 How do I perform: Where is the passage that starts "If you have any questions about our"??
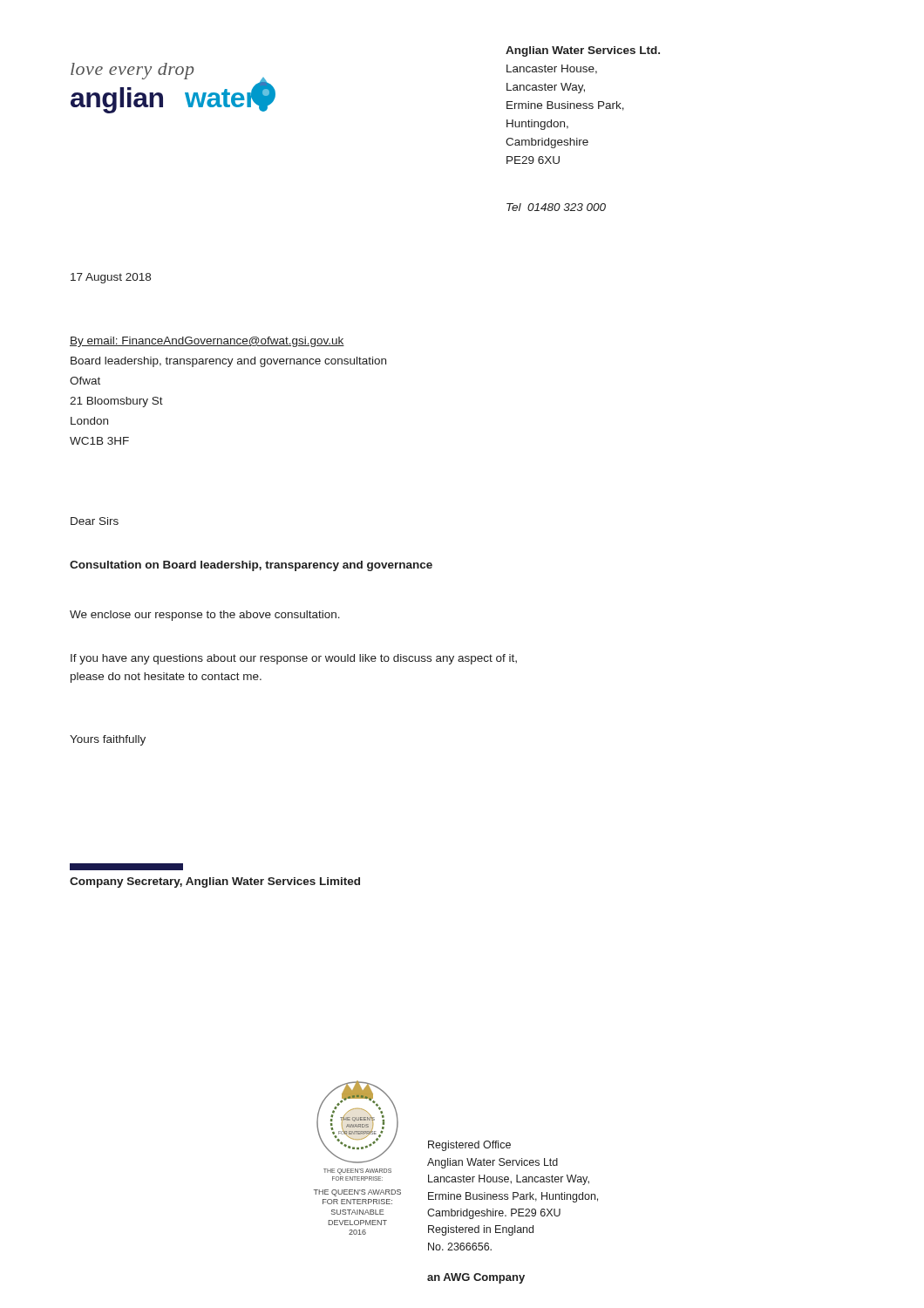(x=294, y=667)
